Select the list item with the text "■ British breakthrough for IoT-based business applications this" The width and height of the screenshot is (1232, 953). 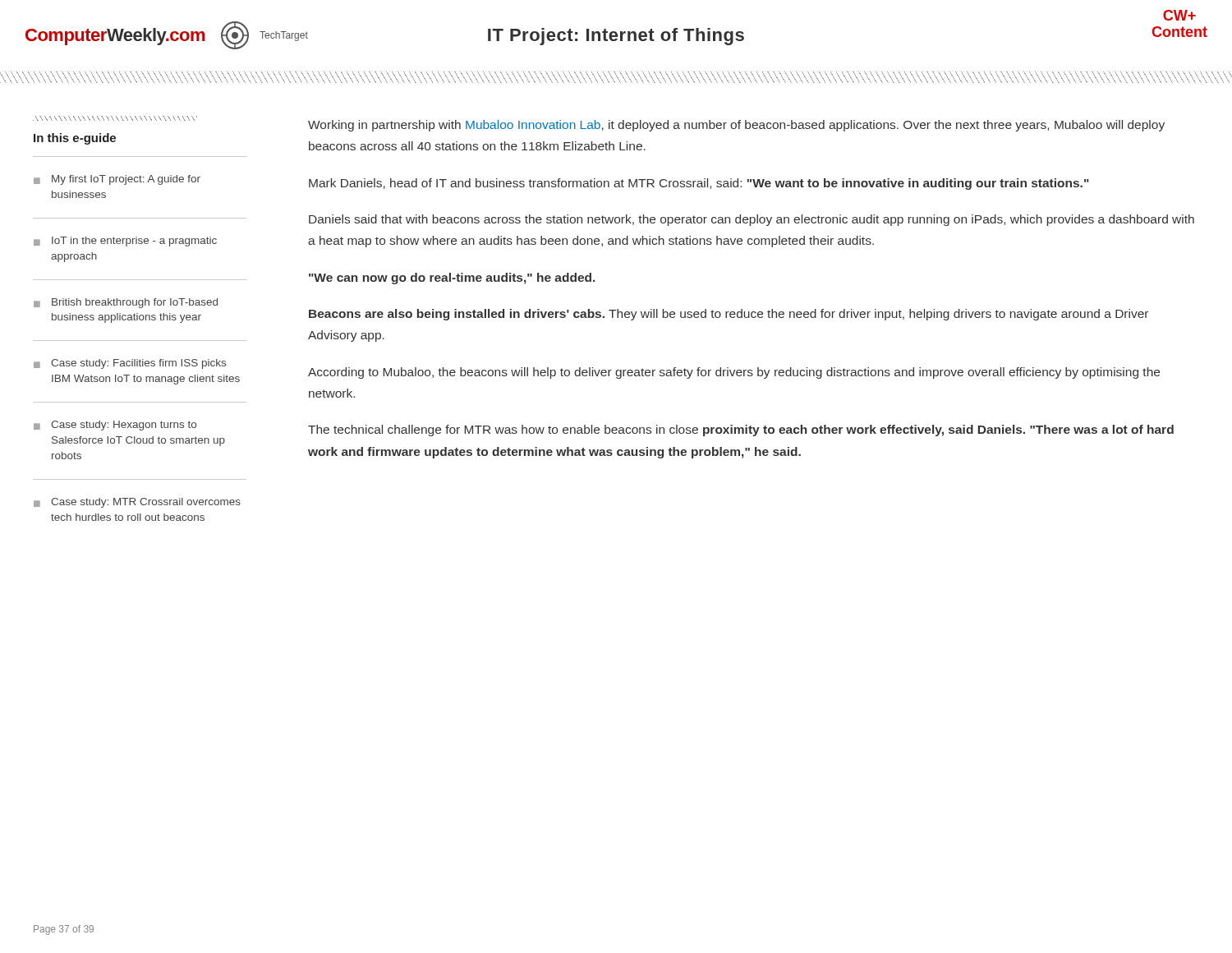[140, 310]
